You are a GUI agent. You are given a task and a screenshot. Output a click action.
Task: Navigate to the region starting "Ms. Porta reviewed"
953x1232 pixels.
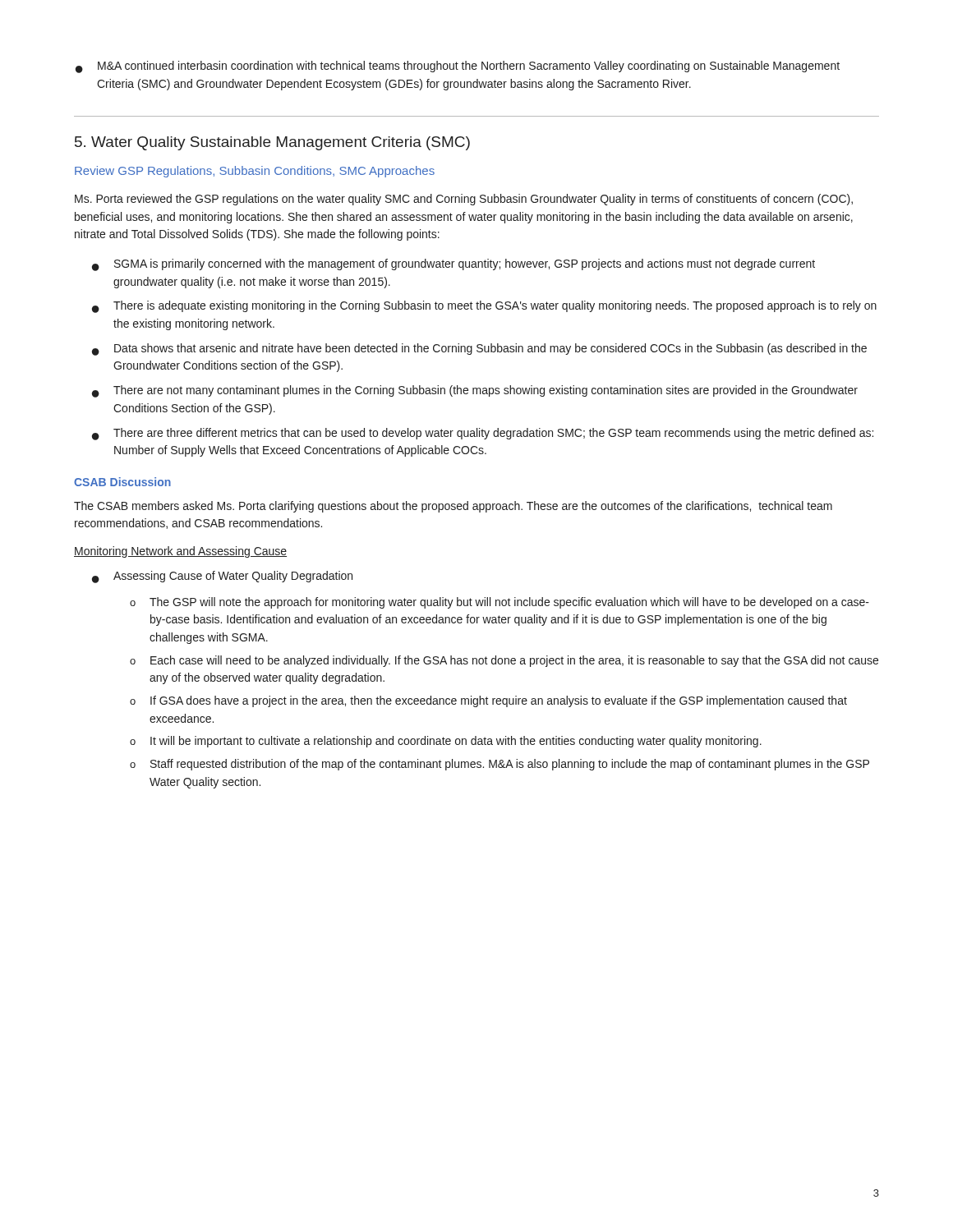click(x=464, y=217)
